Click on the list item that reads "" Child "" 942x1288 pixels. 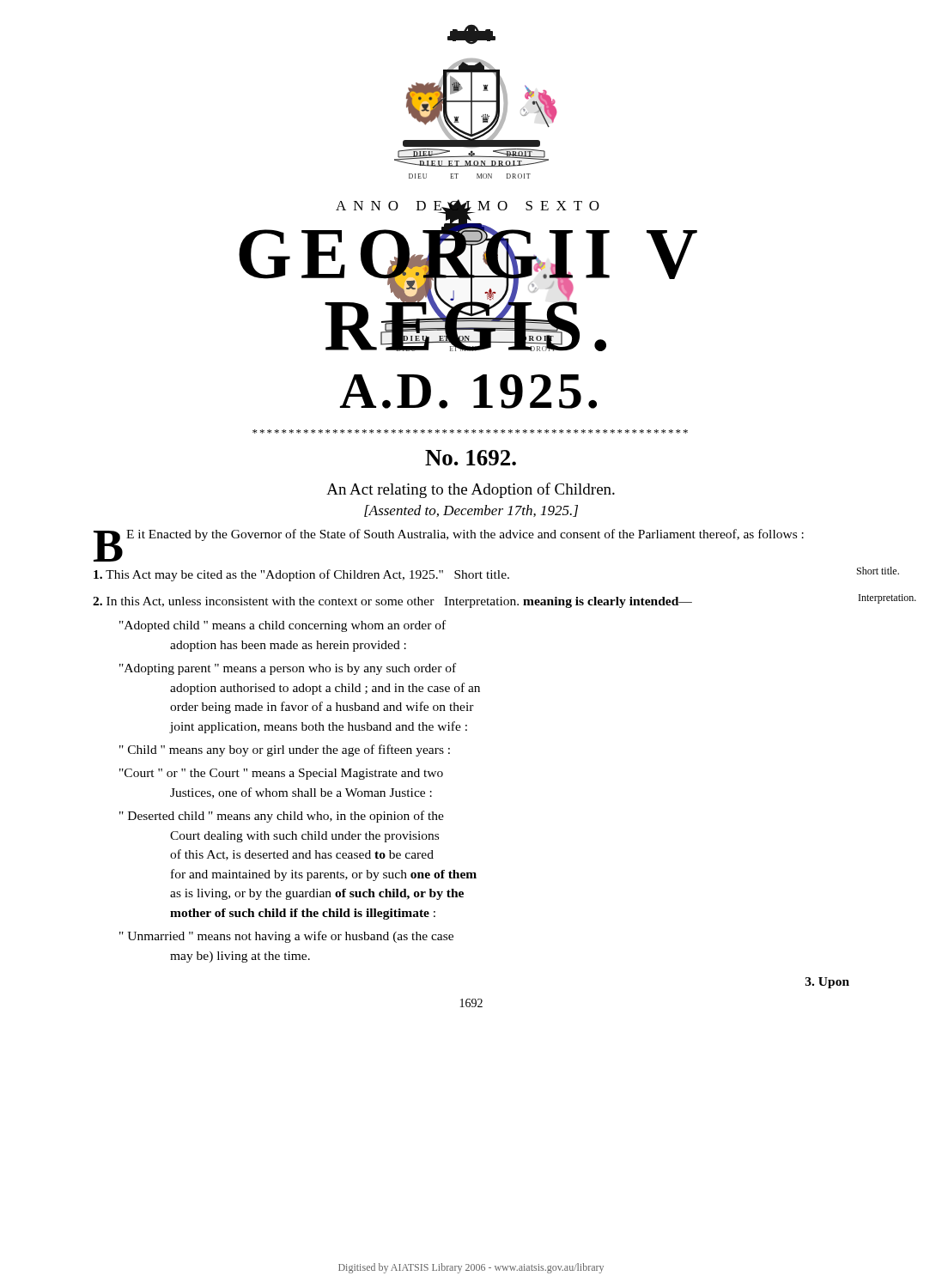285,750
